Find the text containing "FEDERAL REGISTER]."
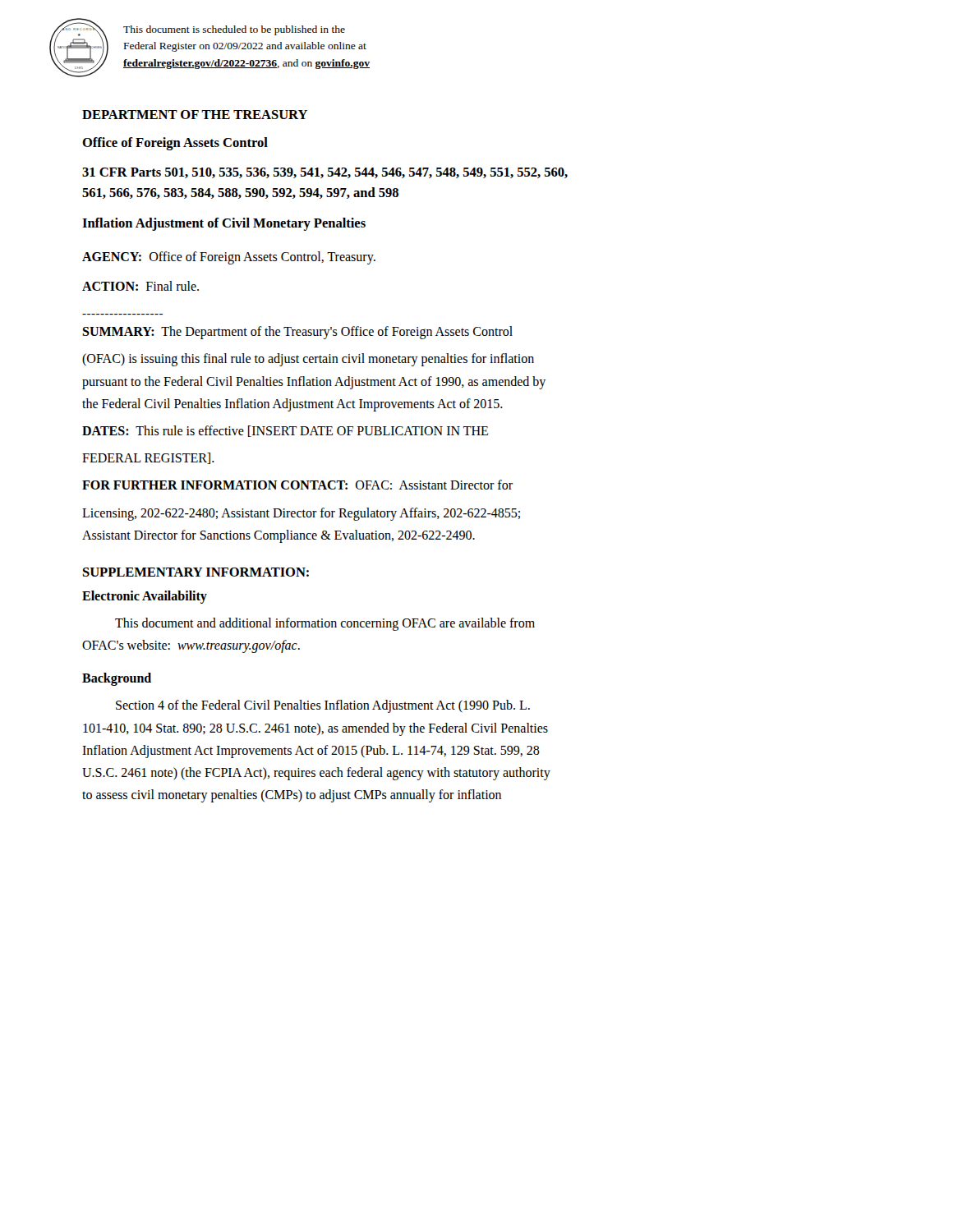953x1232 pixels. pyautogui.click(x=148, y=458)
